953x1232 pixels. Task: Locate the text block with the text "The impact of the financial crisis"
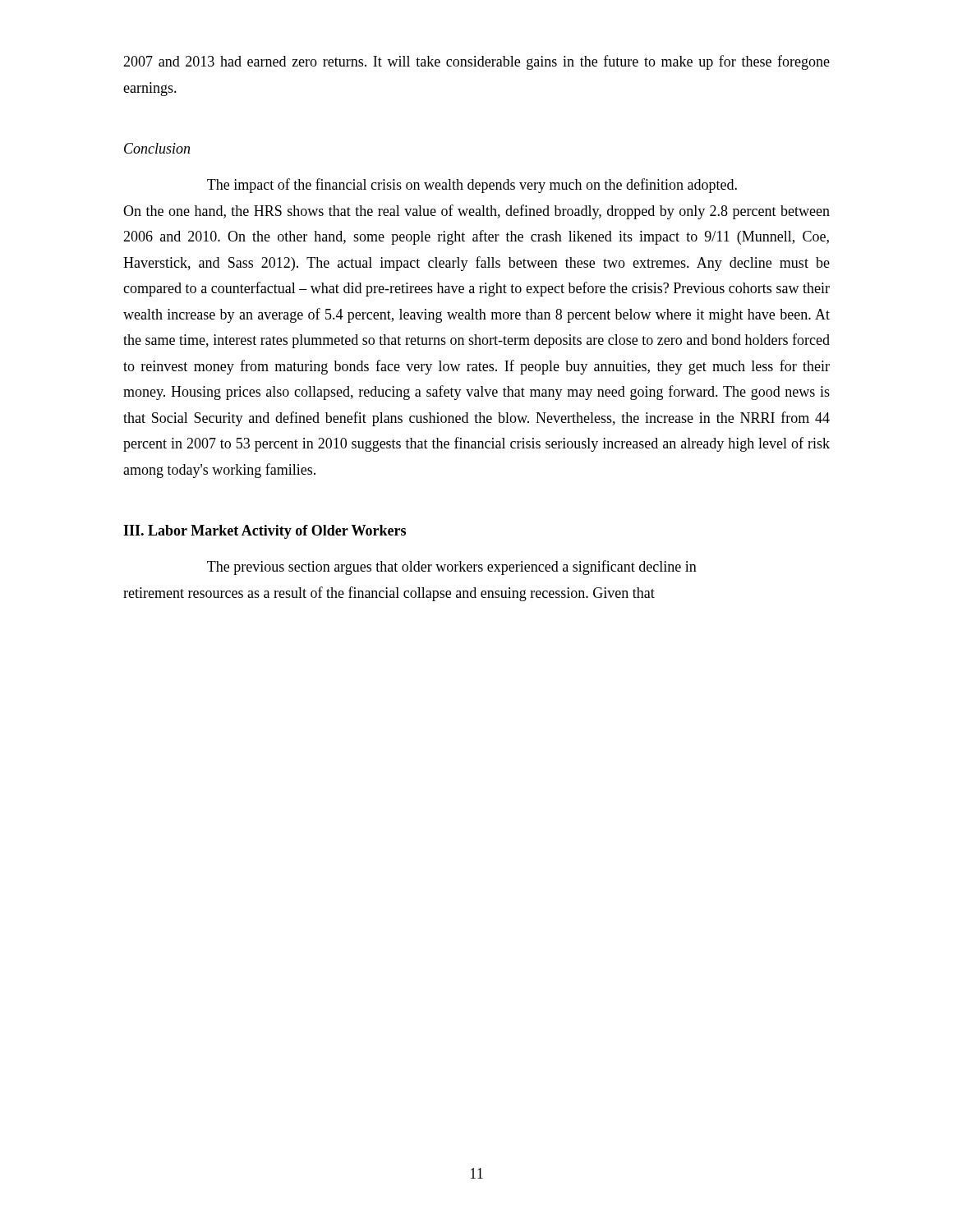(x=476, y=325)
